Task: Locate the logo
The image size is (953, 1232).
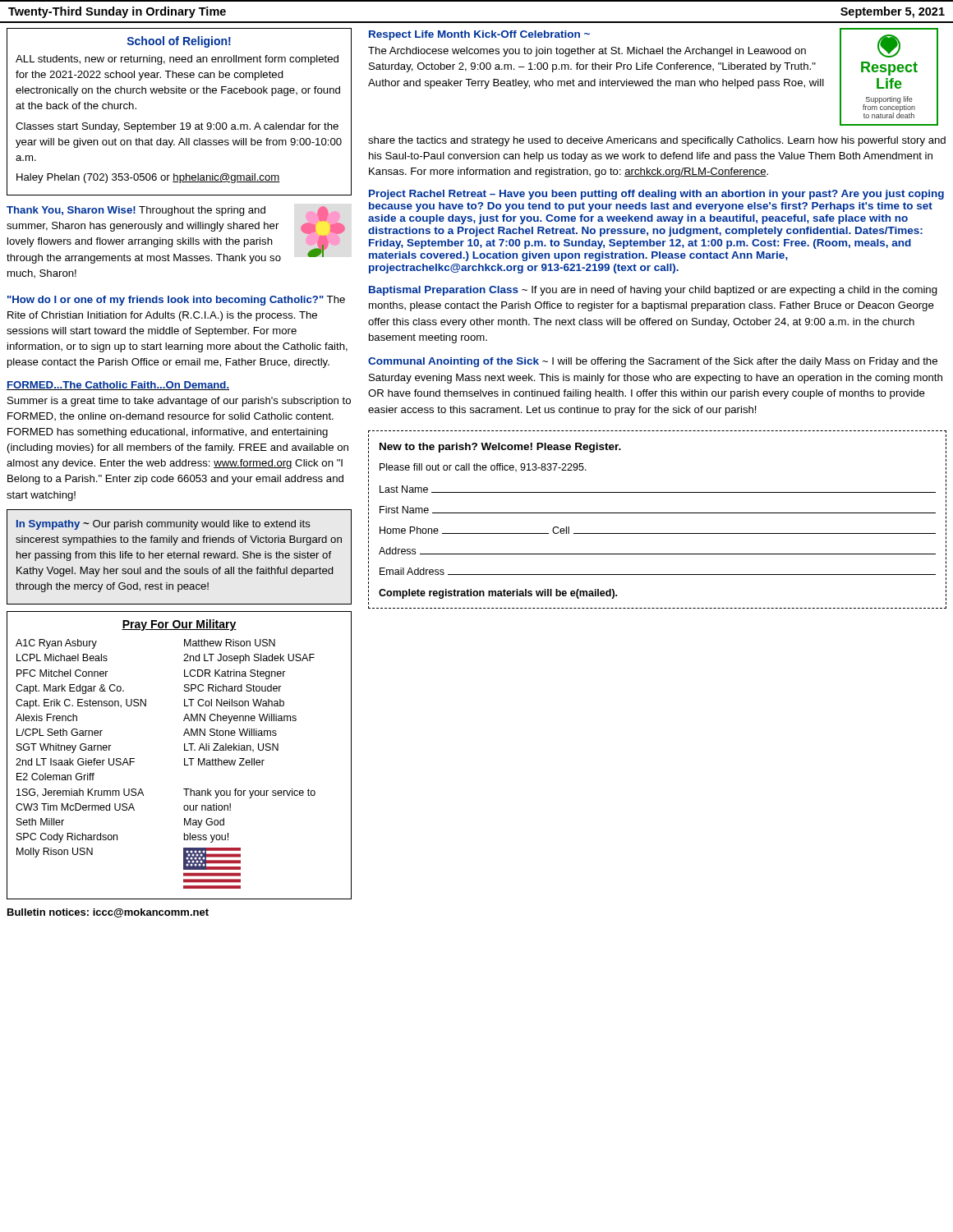Action: point(893,77)
